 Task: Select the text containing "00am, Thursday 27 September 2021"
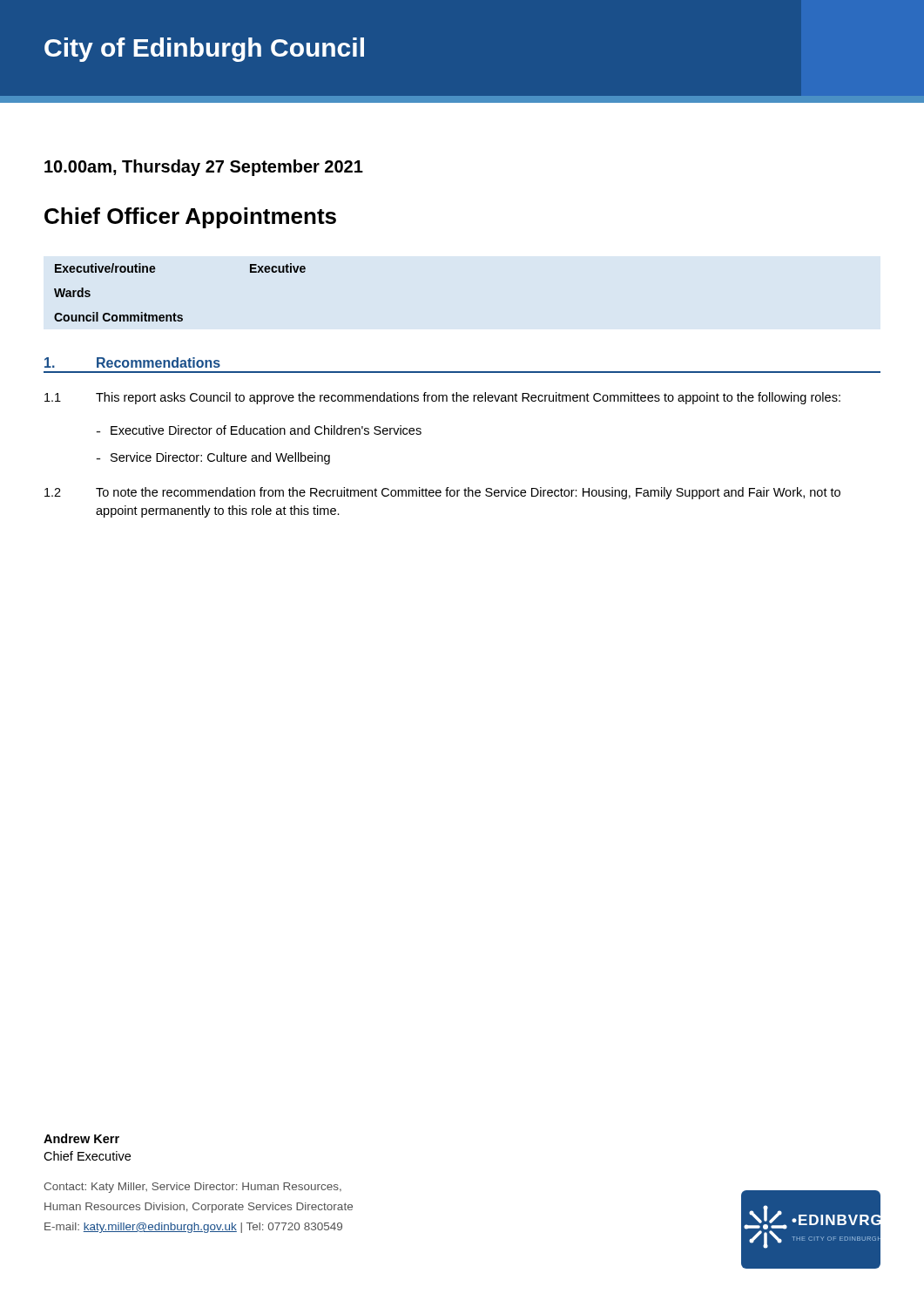203,166
